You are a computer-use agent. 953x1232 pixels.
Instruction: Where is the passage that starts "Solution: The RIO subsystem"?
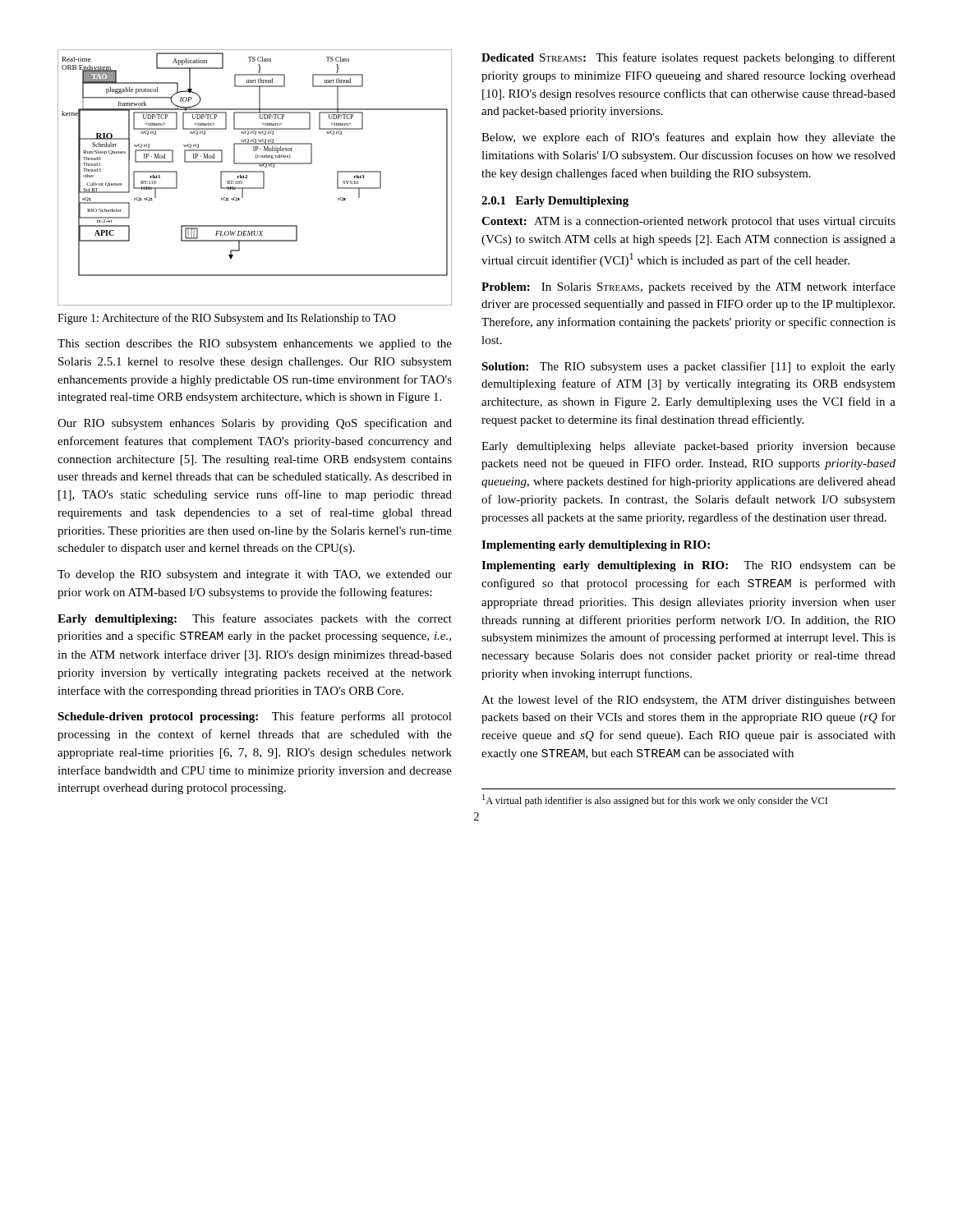688,393
